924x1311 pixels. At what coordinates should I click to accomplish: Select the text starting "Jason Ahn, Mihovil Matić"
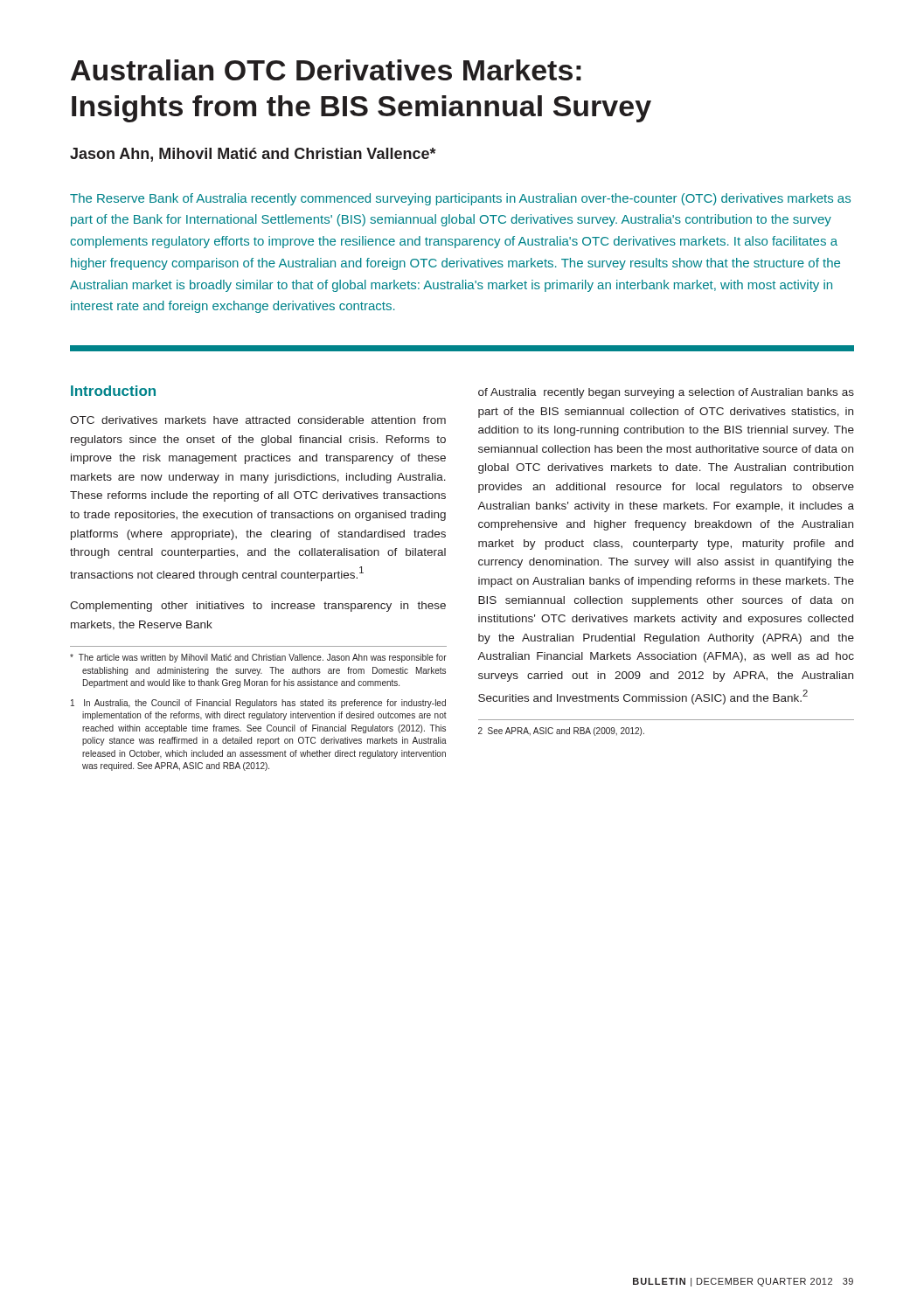pos(253,155)
